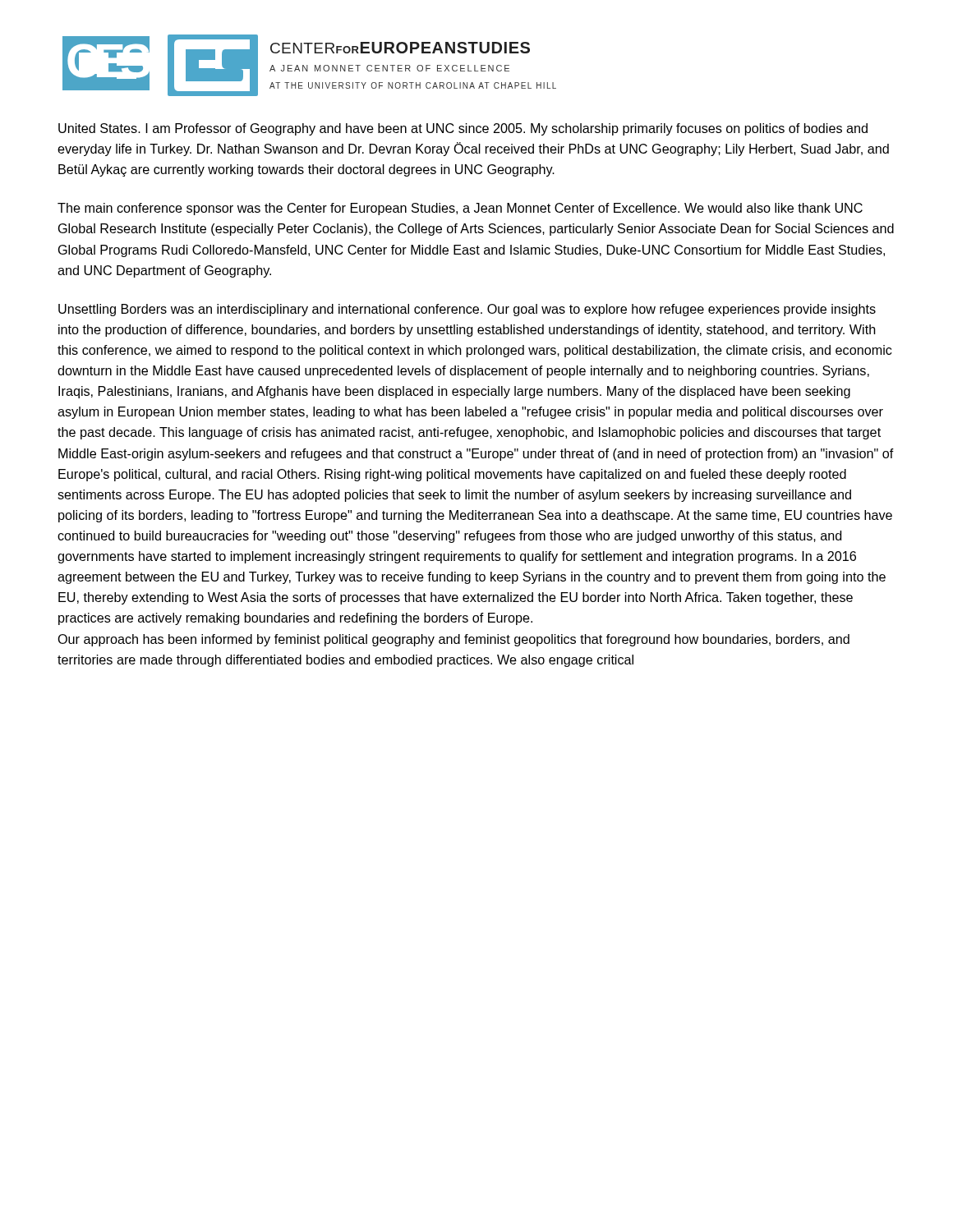This screenshot has width=953, height=1232.
Task: Locate the block of text that opens with "United States. I am Professor of"
Action: pyautogui.click(x=474, y=149)
